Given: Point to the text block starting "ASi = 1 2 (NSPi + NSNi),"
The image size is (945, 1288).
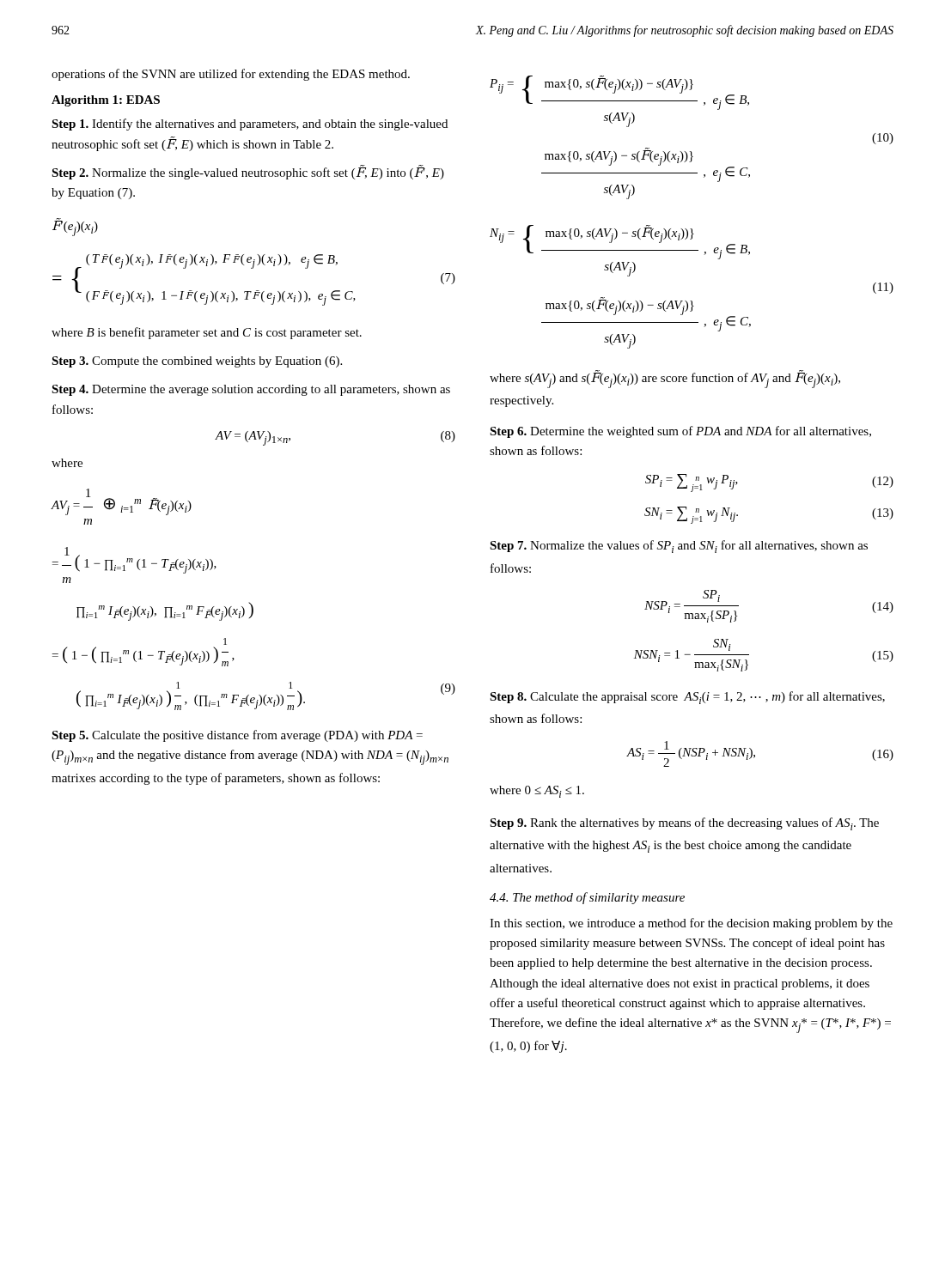Looking at the screenshot, I should 760,753.
